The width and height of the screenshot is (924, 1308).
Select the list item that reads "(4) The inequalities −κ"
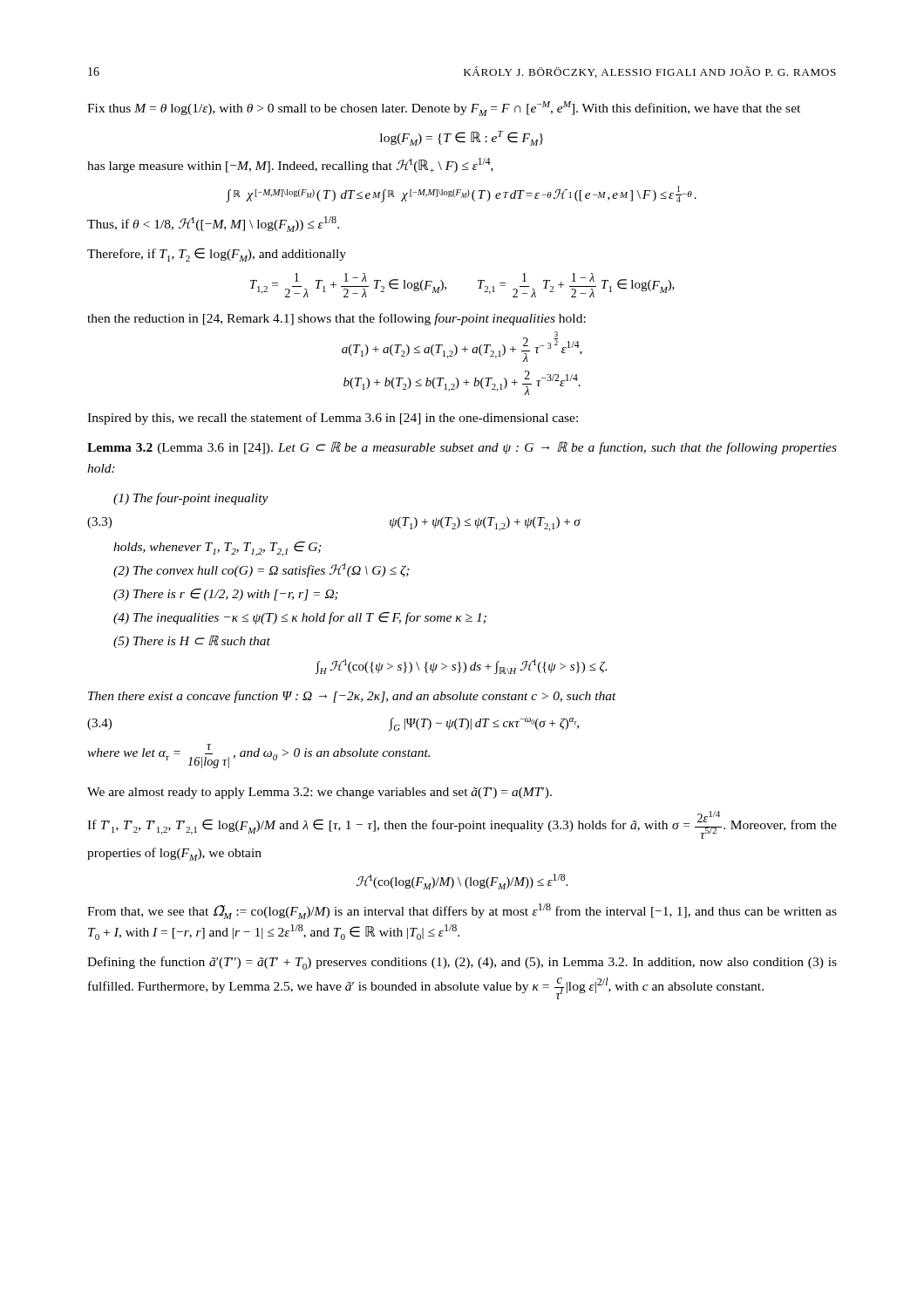[x=300, y=617]
